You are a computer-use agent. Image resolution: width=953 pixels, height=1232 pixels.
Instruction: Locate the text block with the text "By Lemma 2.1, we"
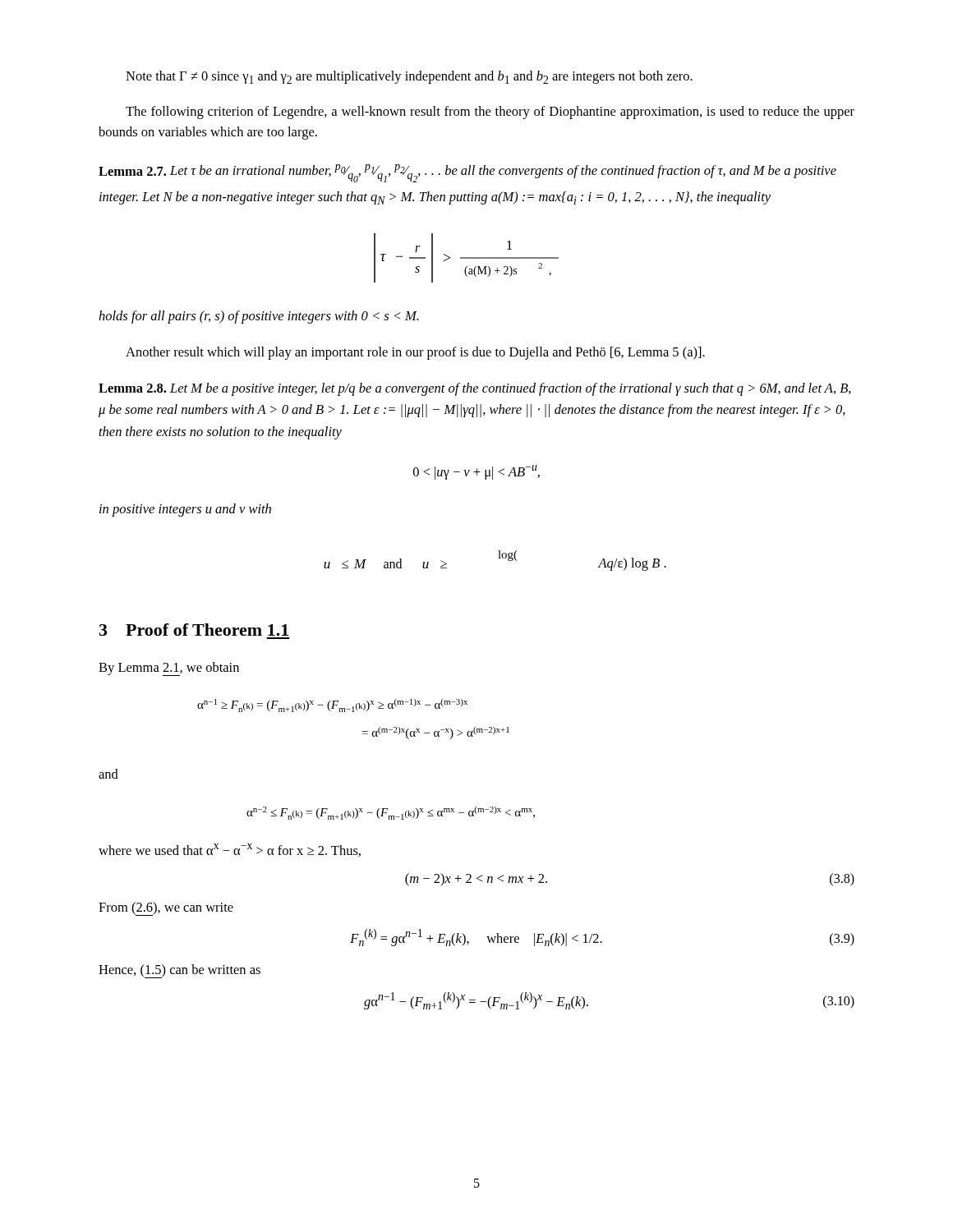[x=169, y=669]
